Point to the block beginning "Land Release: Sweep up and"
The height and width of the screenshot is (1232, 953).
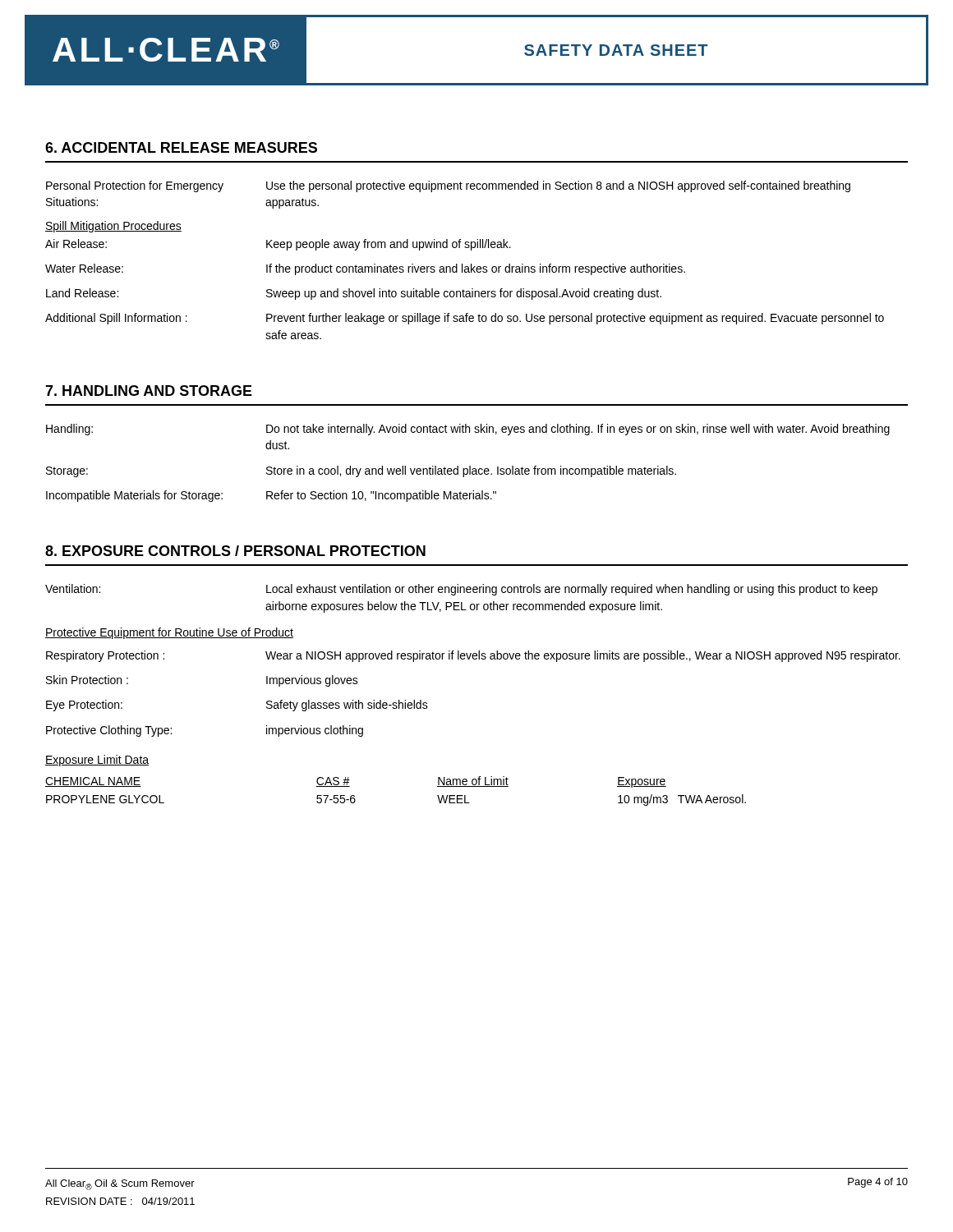click(476, 294)
